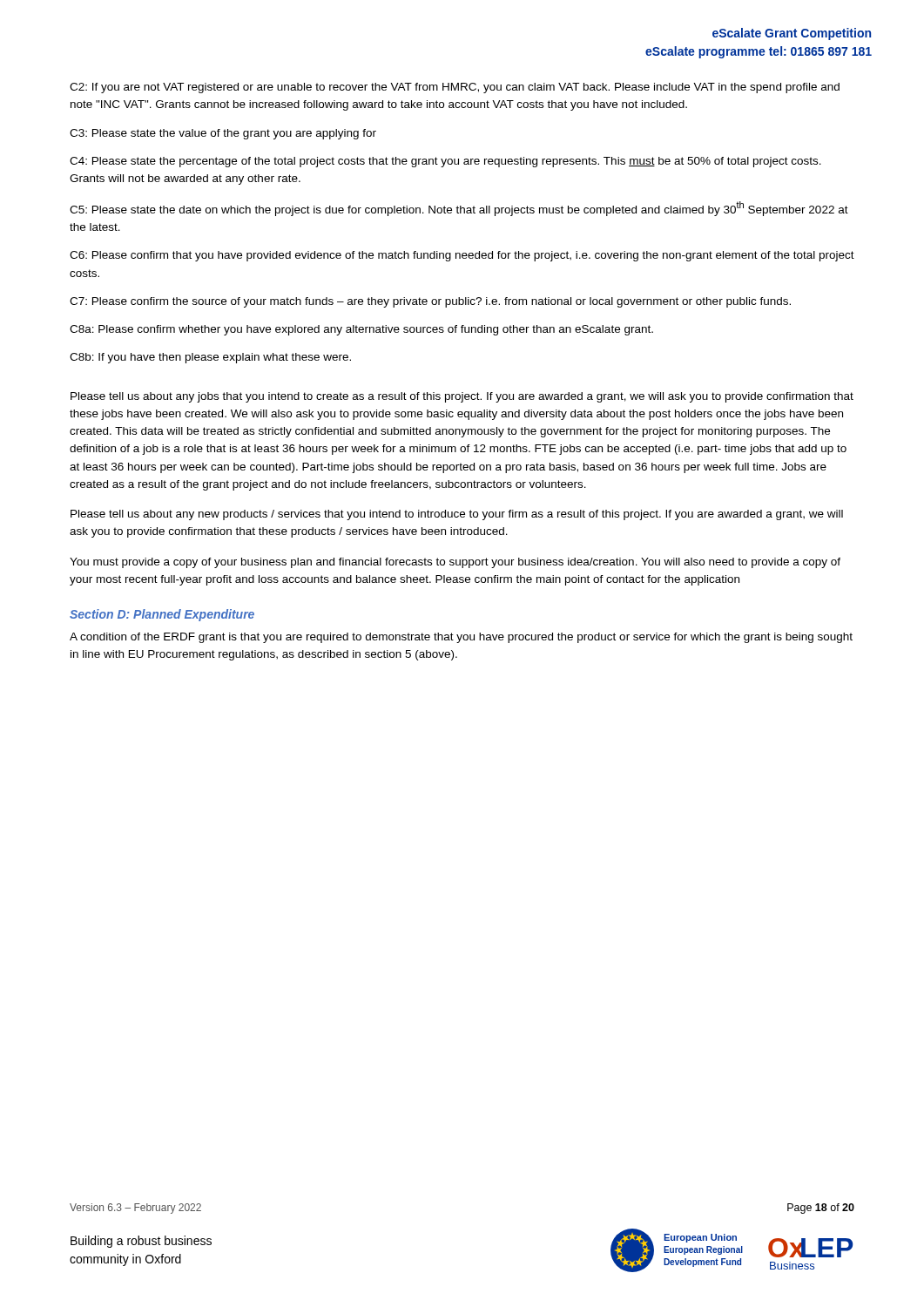The width and height of the screenshot is (924, 1307).
Task: Select the text starting "C2: If you are"
Action: point(455,95)
